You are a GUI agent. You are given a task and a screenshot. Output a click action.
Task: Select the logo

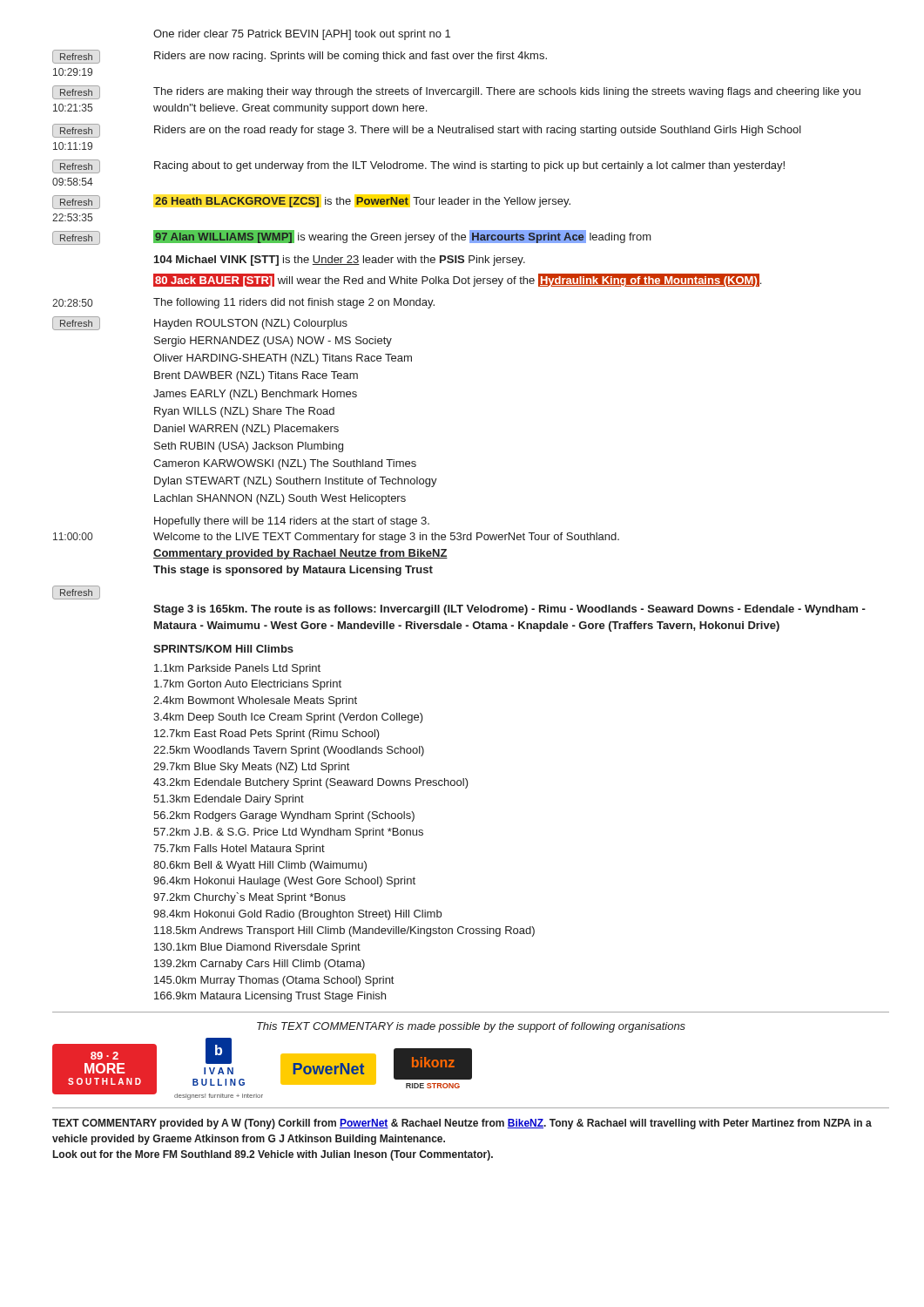tap(471, 1069)
